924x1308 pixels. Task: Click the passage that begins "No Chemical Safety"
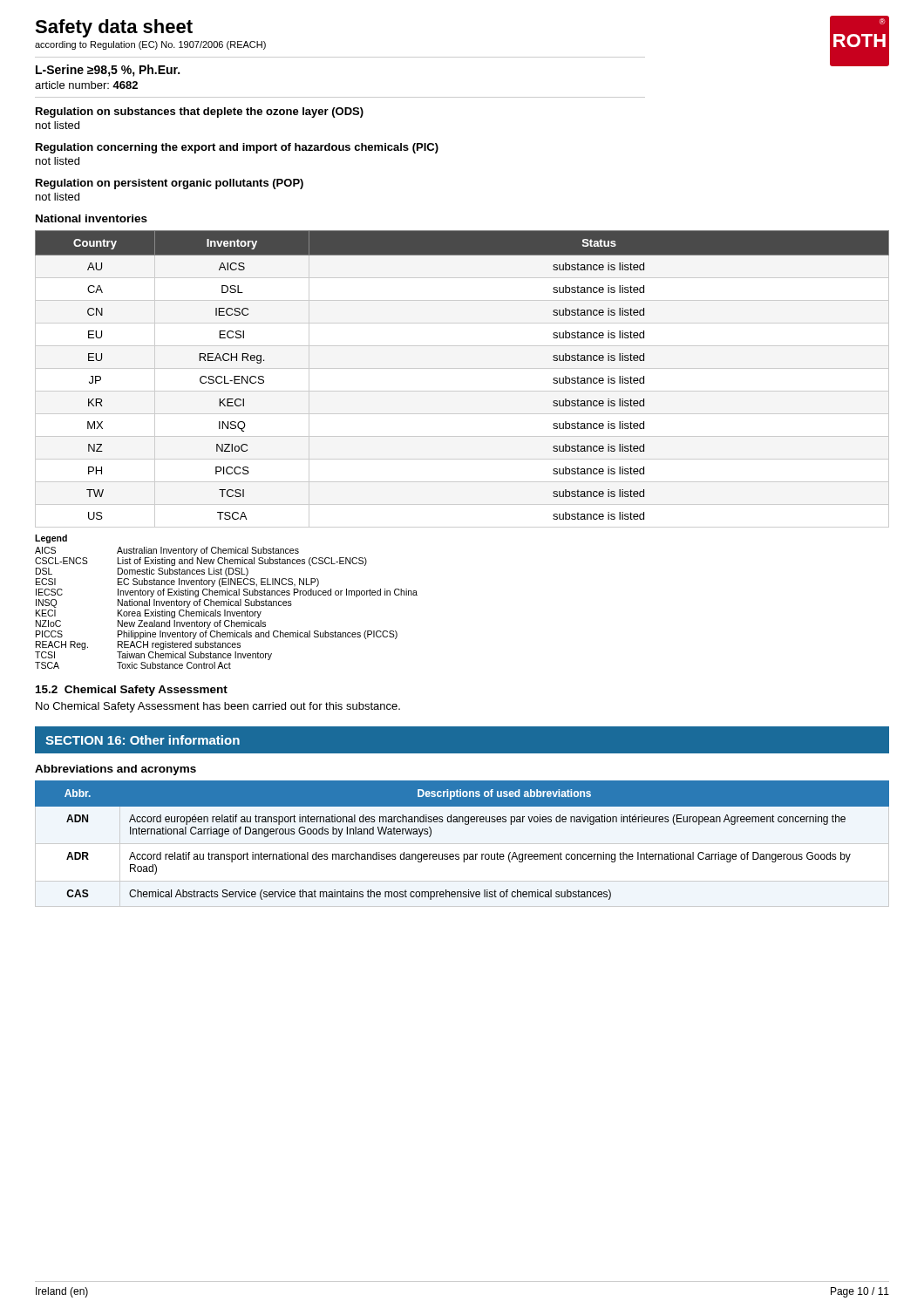(218, 706)
